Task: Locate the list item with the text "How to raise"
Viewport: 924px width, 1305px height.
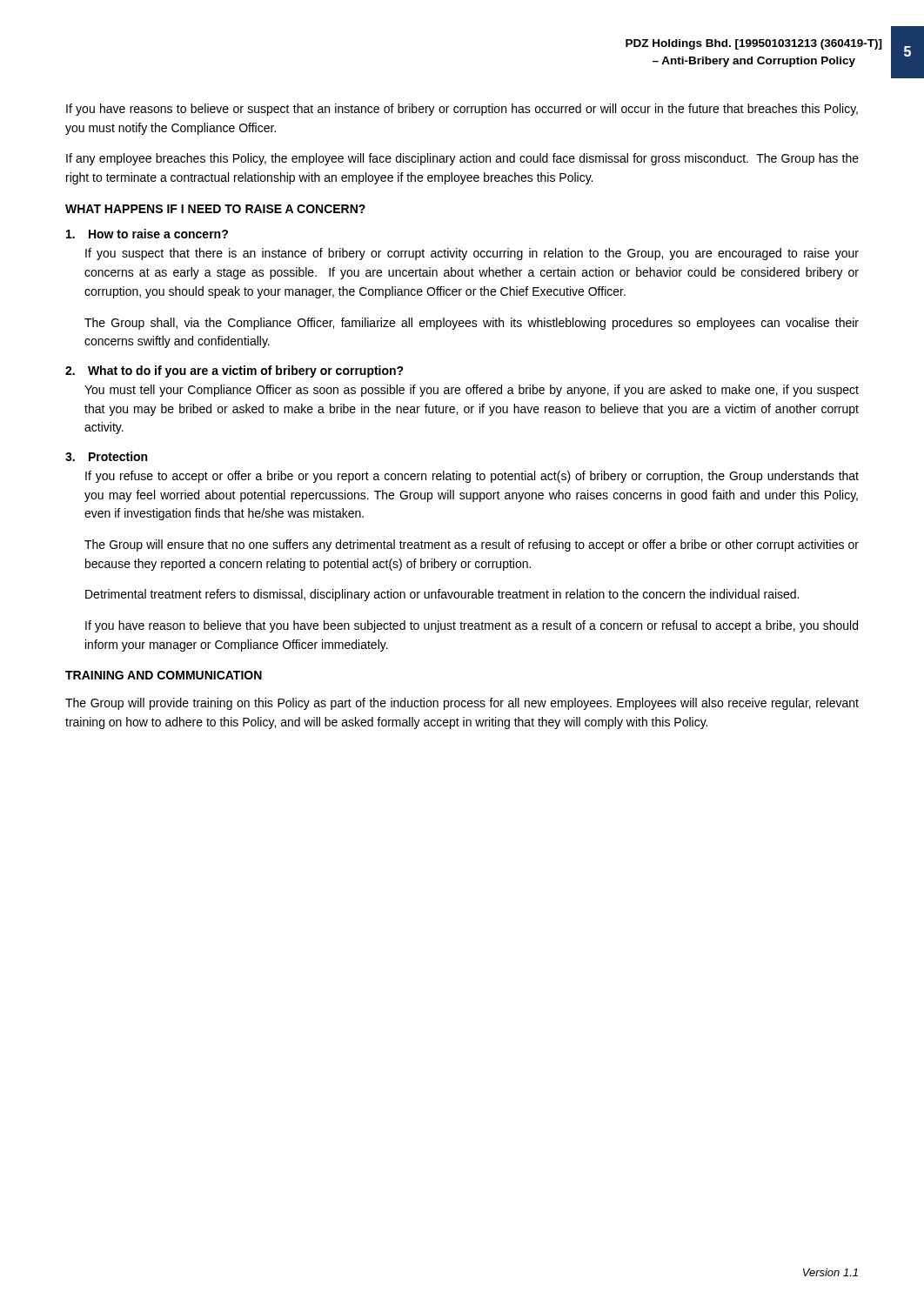Action: [x=462, y=289]
